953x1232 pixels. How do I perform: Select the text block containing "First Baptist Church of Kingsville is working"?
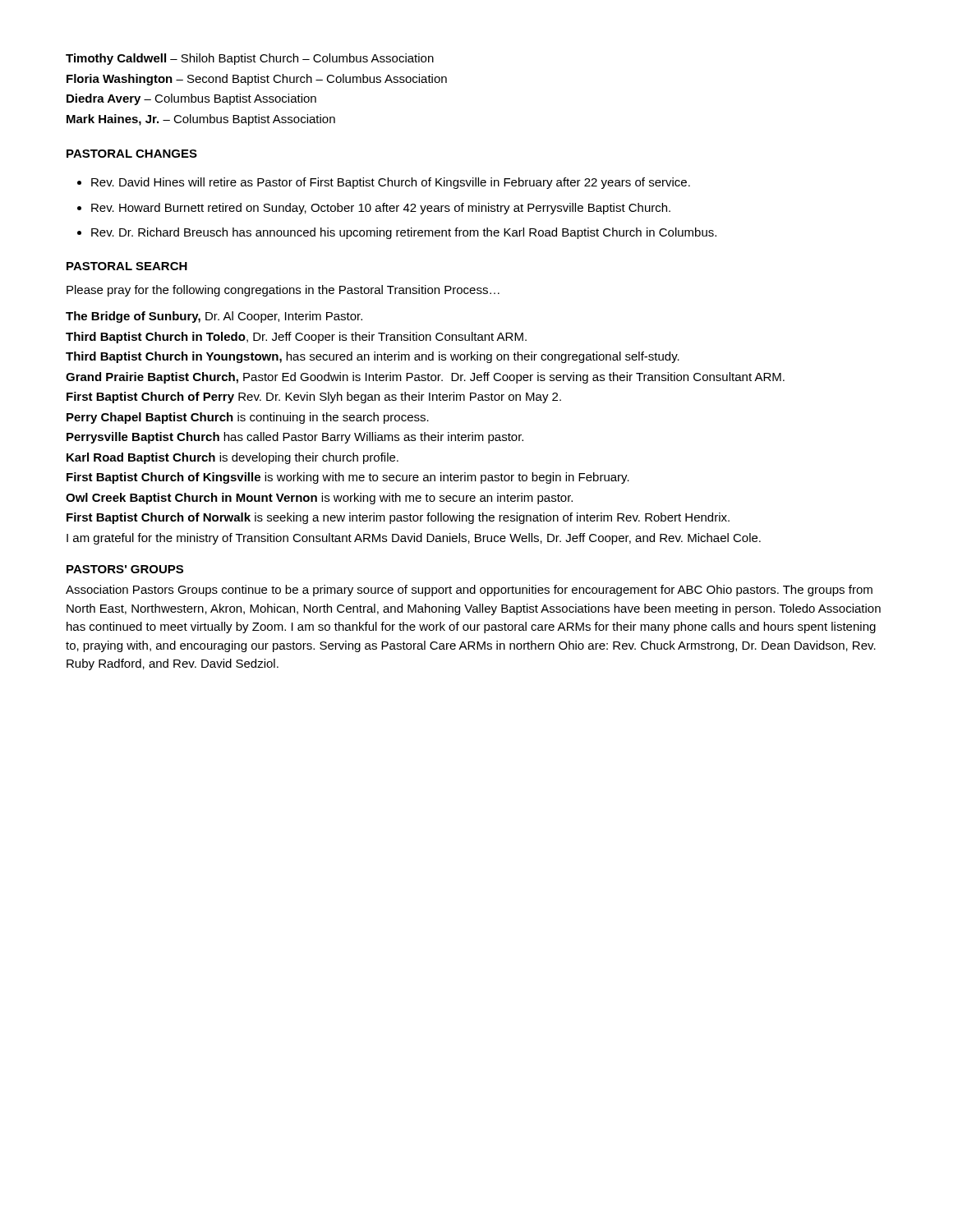tap(348, 477)
